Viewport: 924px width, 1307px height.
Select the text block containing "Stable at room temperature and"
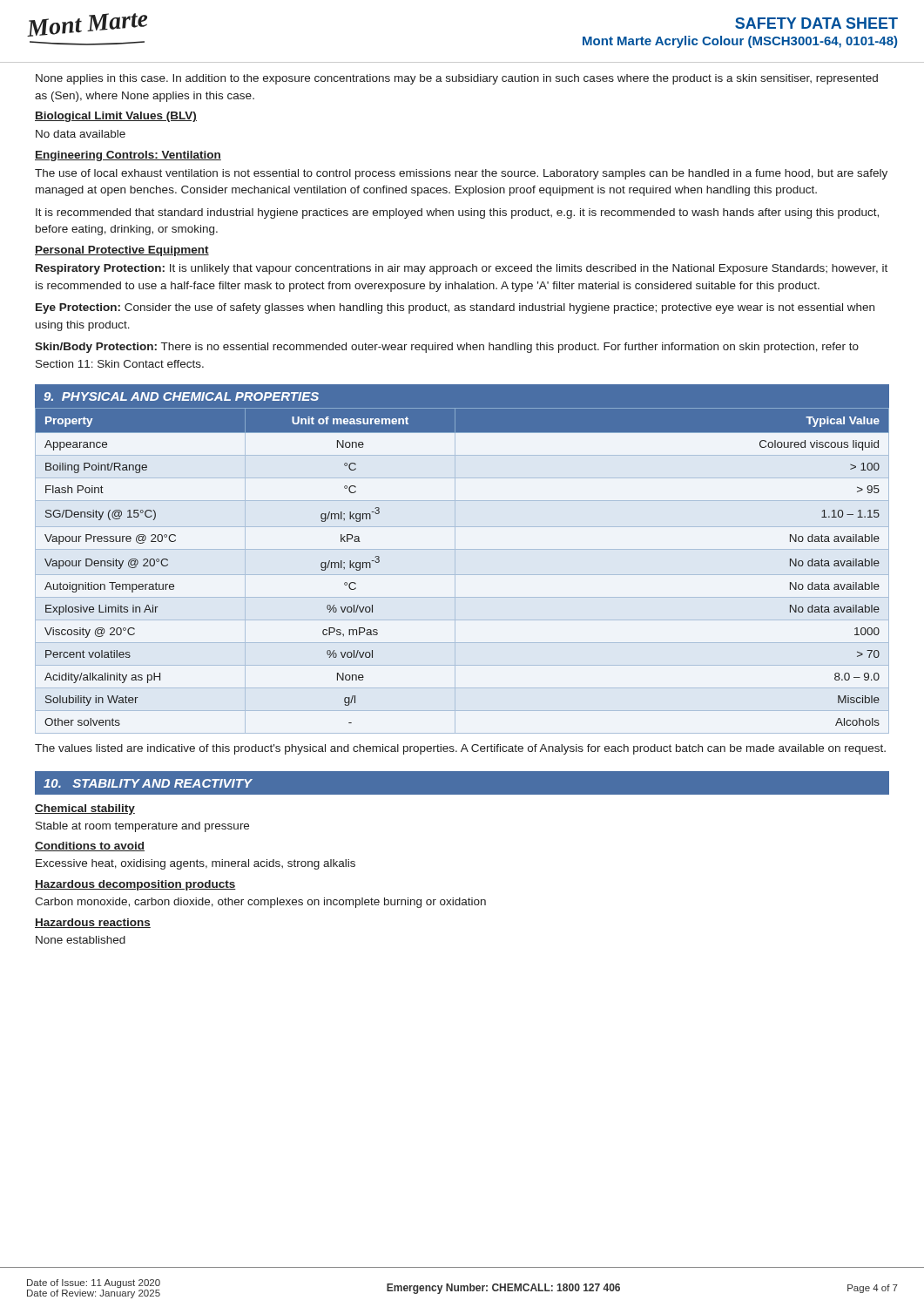[x=142, y=827]
